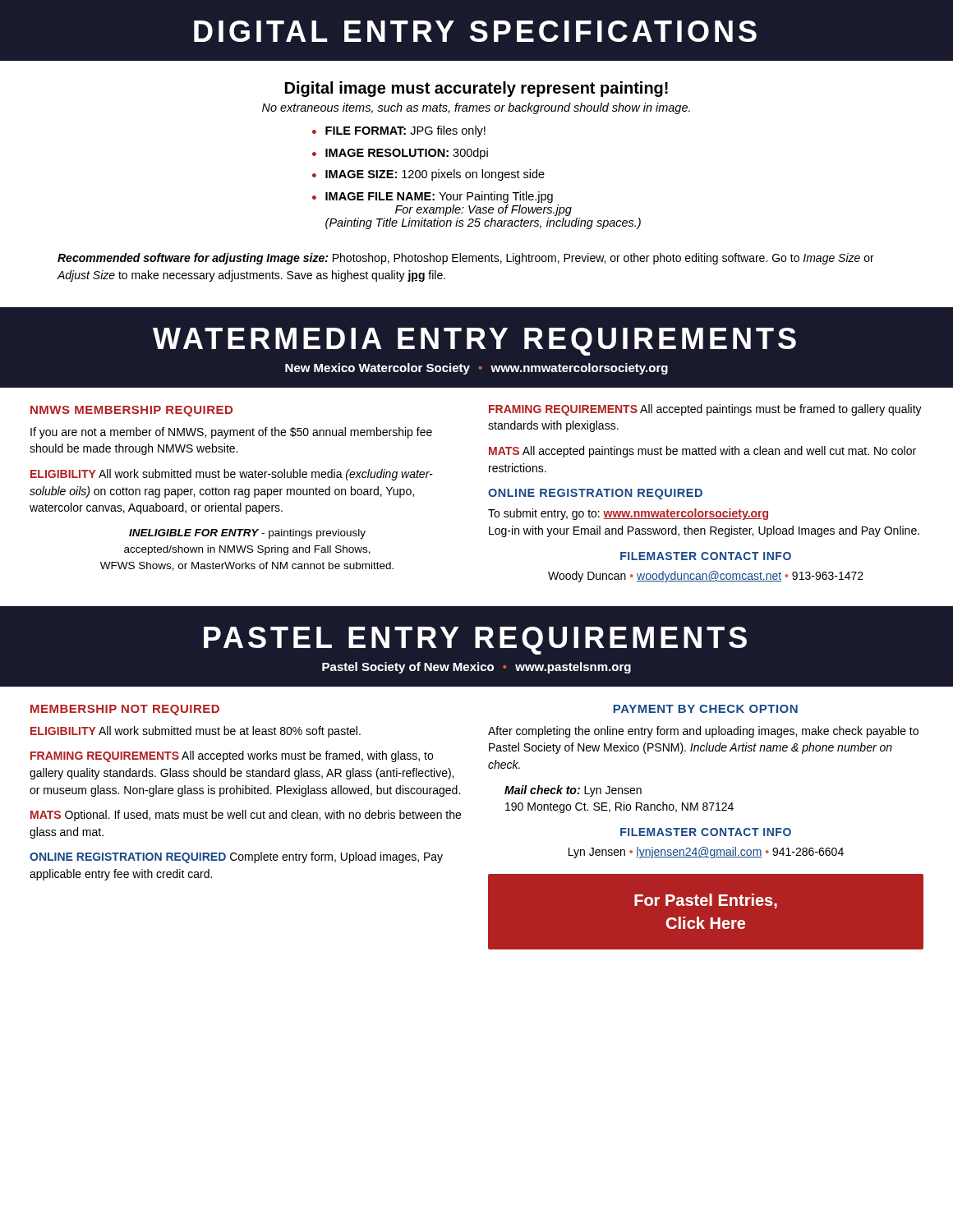Screen dimensions: 1232x953
Task: Find the text block containing "Recommended software for adjusting Image size: Photoshop,"
Action: [x=466, y=266]
